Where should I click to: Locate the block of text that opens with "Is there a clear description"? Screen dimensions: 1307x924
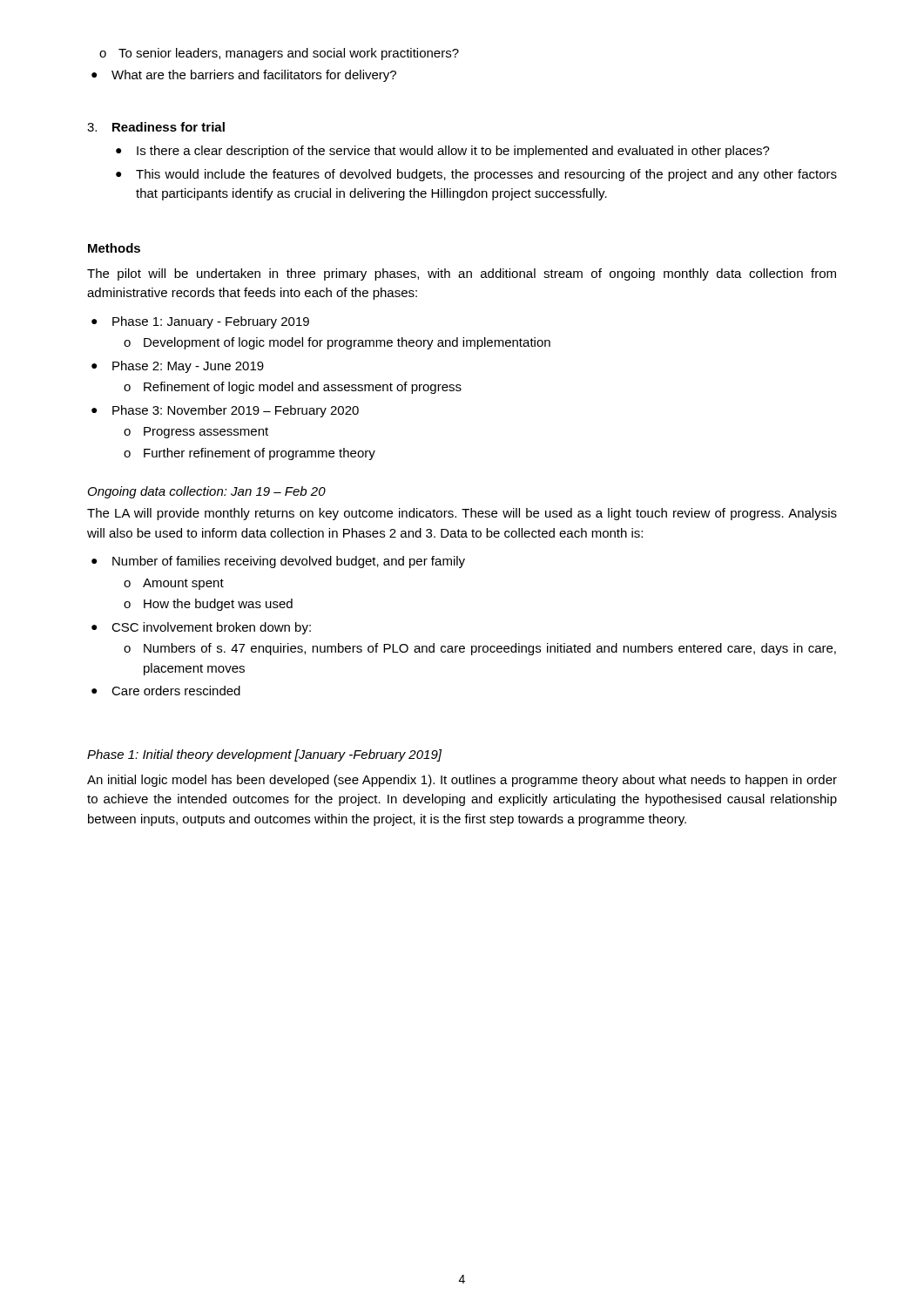[x=453, y=150]
